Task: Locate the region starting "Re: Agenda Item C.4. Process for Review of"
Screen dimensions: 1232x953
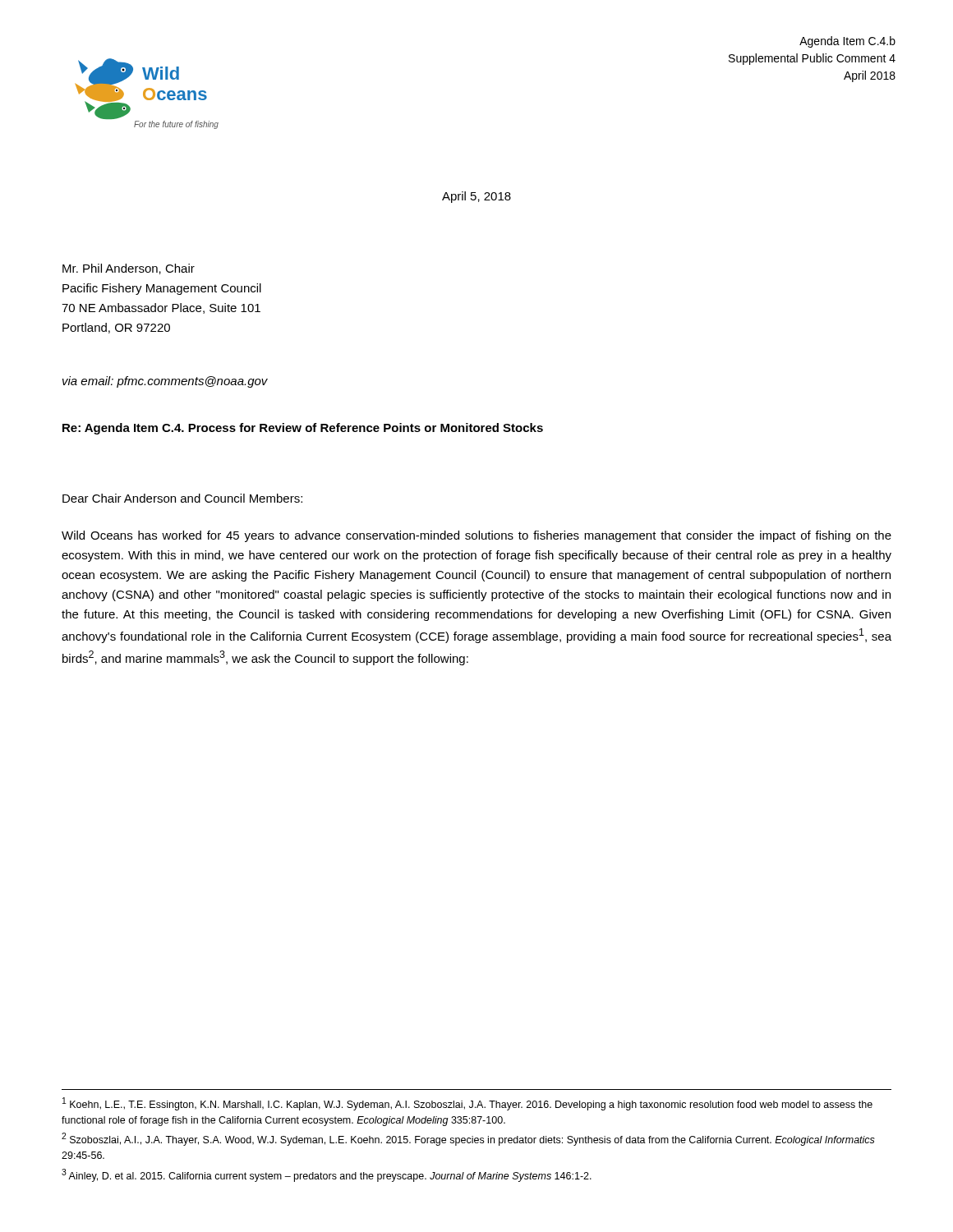Action: [302, 428]
